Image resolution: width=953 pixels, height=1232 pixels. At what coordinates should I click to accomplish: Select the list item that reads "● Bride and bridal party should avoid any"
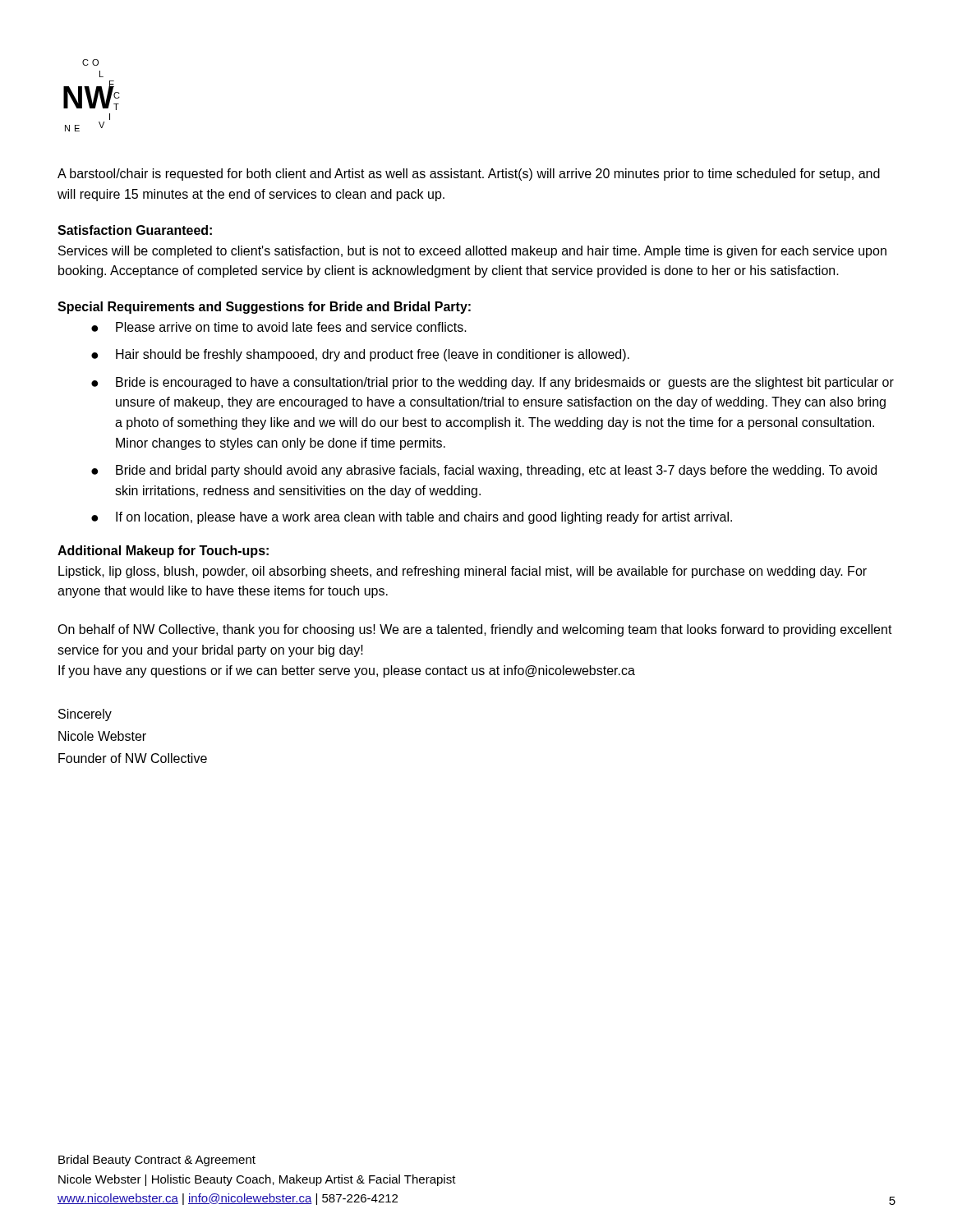click(493, 481)
